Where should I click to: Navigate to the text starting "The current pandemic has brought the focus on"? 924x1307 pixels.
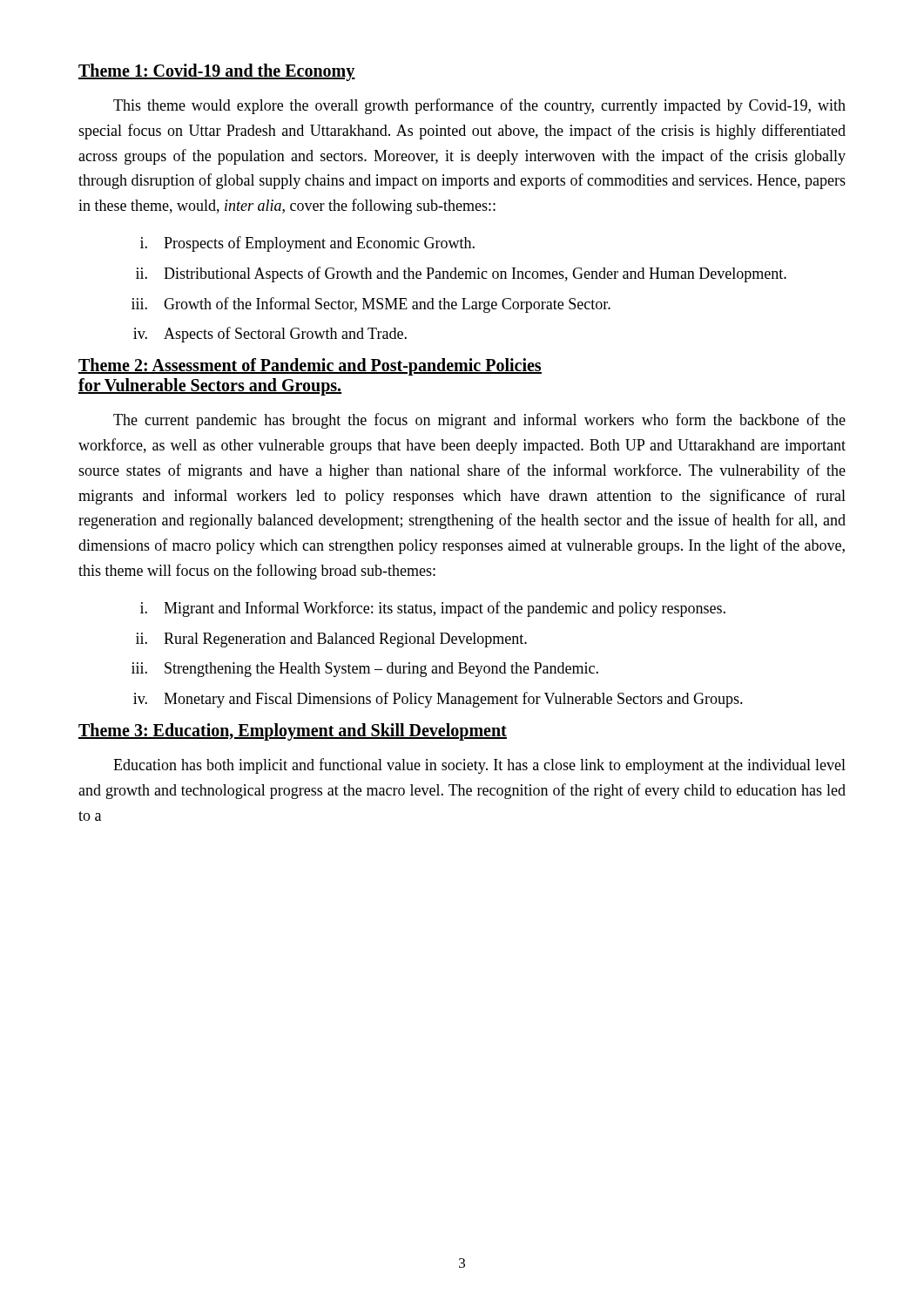point(462,495)
